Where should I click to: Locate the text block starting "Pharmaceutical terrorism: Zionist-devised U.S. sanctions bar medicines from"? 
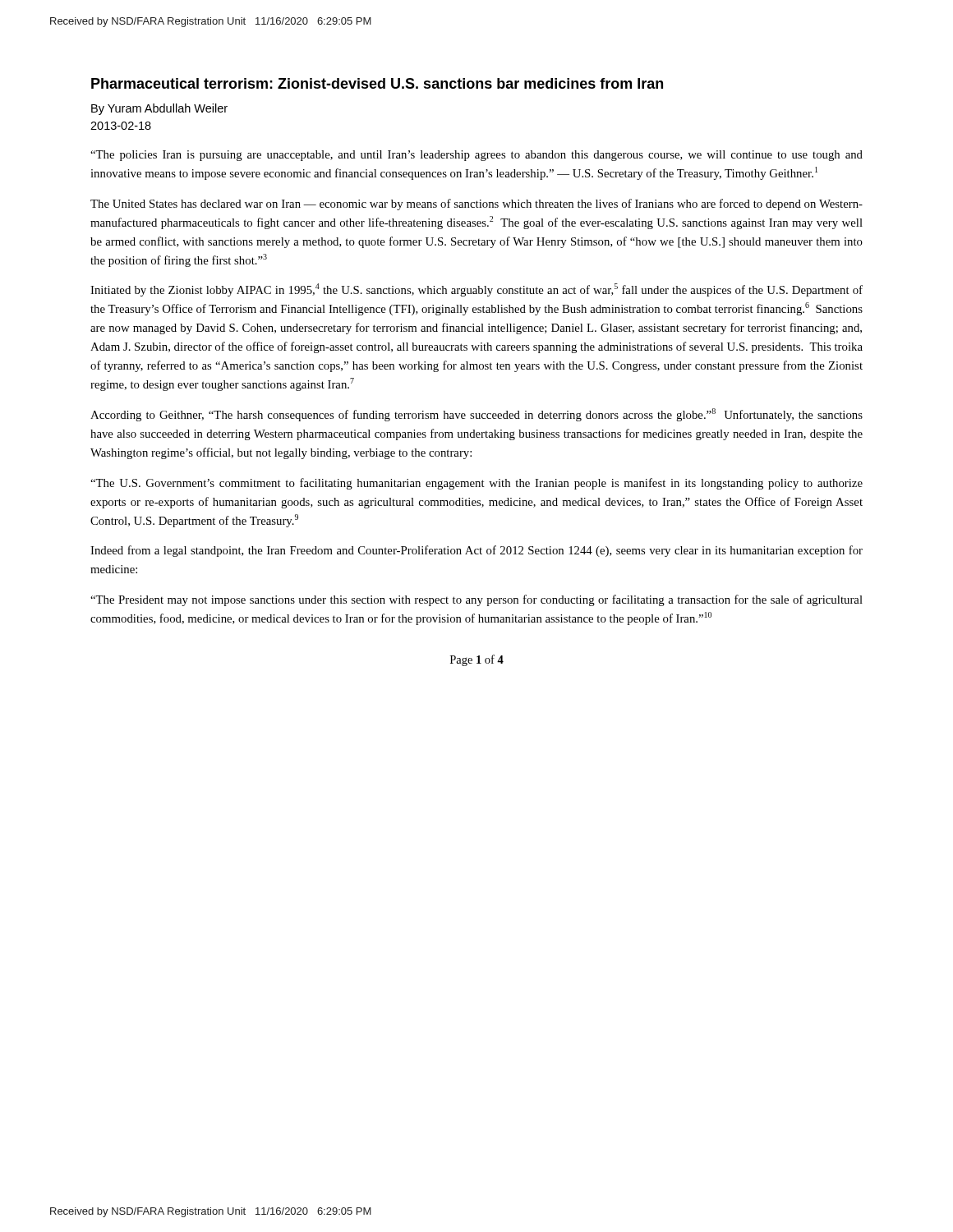476,84
